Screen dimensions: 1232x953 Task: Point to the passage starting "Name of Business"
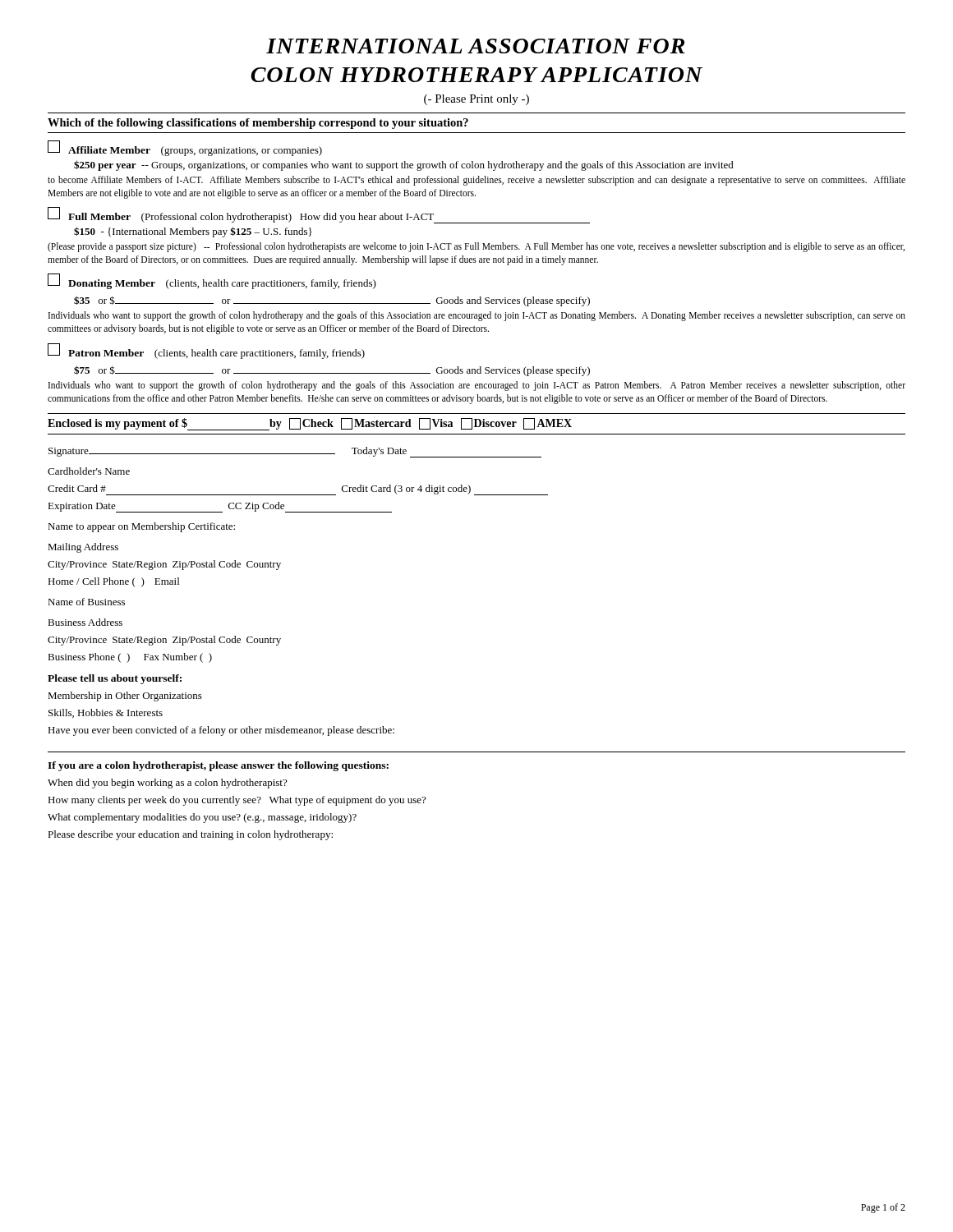tap(87, 600)
